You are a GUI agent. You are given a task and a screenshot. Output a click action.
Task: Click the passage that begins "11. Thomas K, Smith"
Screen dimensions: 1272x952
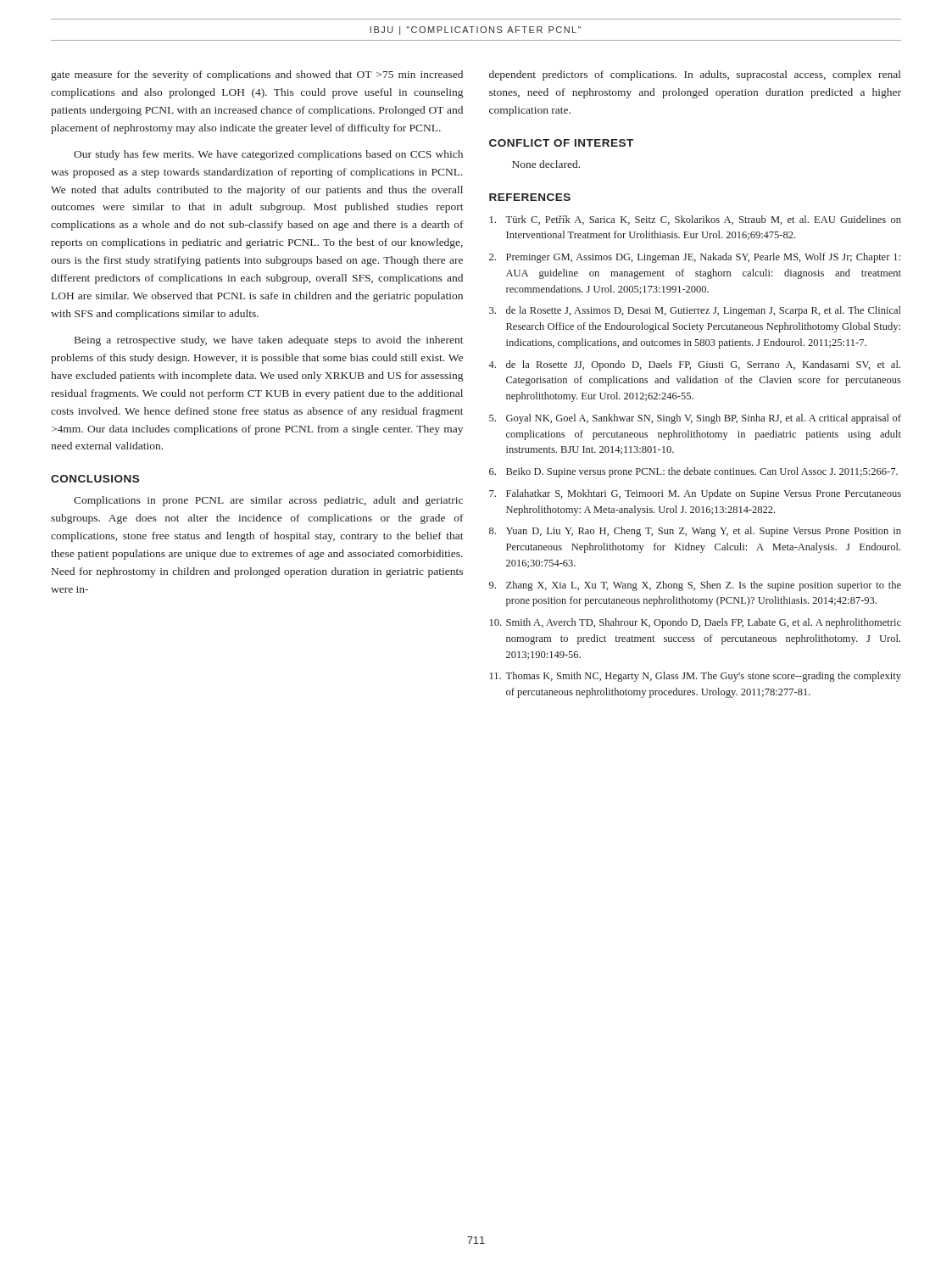point(695,684)
